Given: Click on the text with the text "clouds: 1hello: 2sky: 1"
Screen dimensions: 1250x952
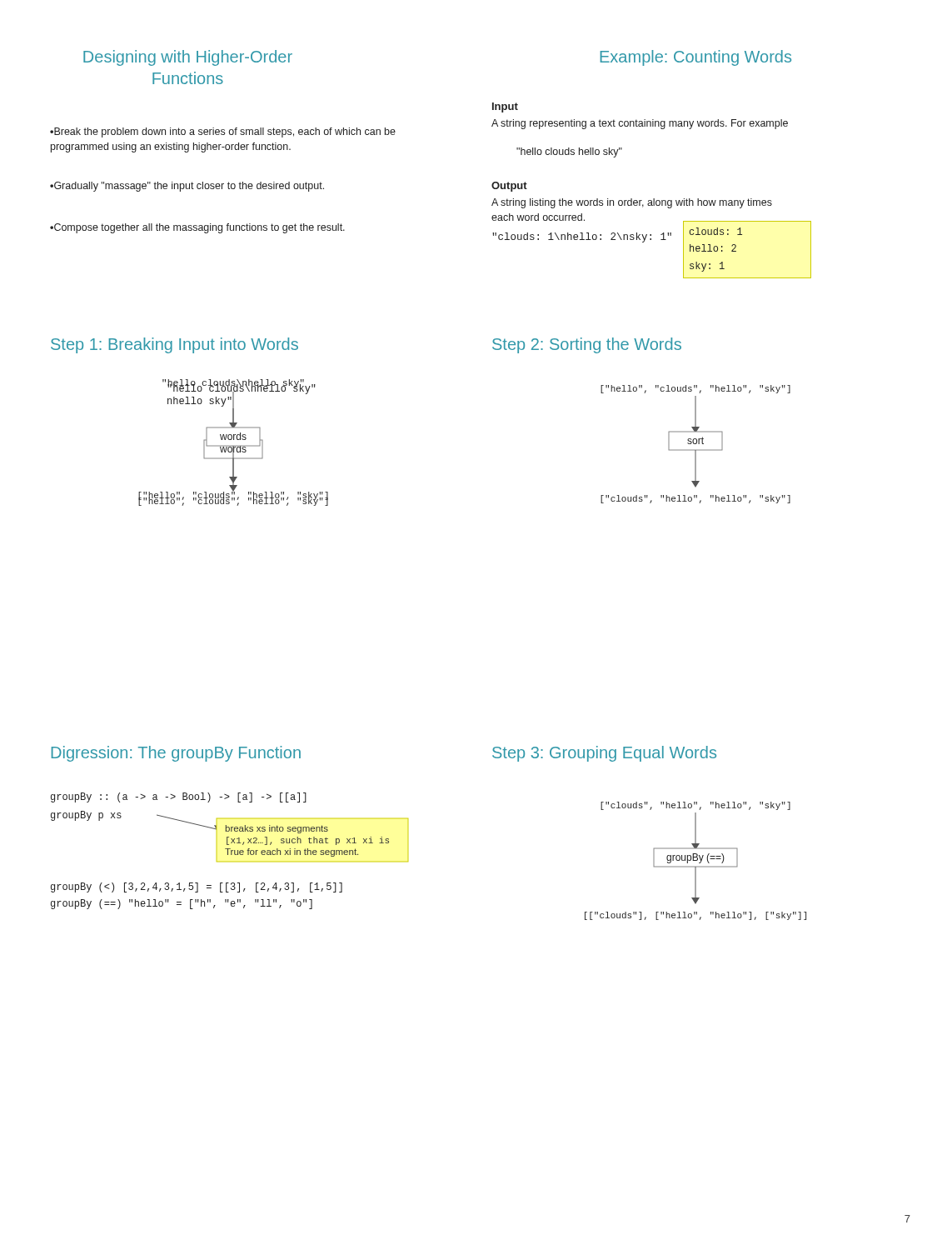Looking at the screenshot, I should [716, 250].
